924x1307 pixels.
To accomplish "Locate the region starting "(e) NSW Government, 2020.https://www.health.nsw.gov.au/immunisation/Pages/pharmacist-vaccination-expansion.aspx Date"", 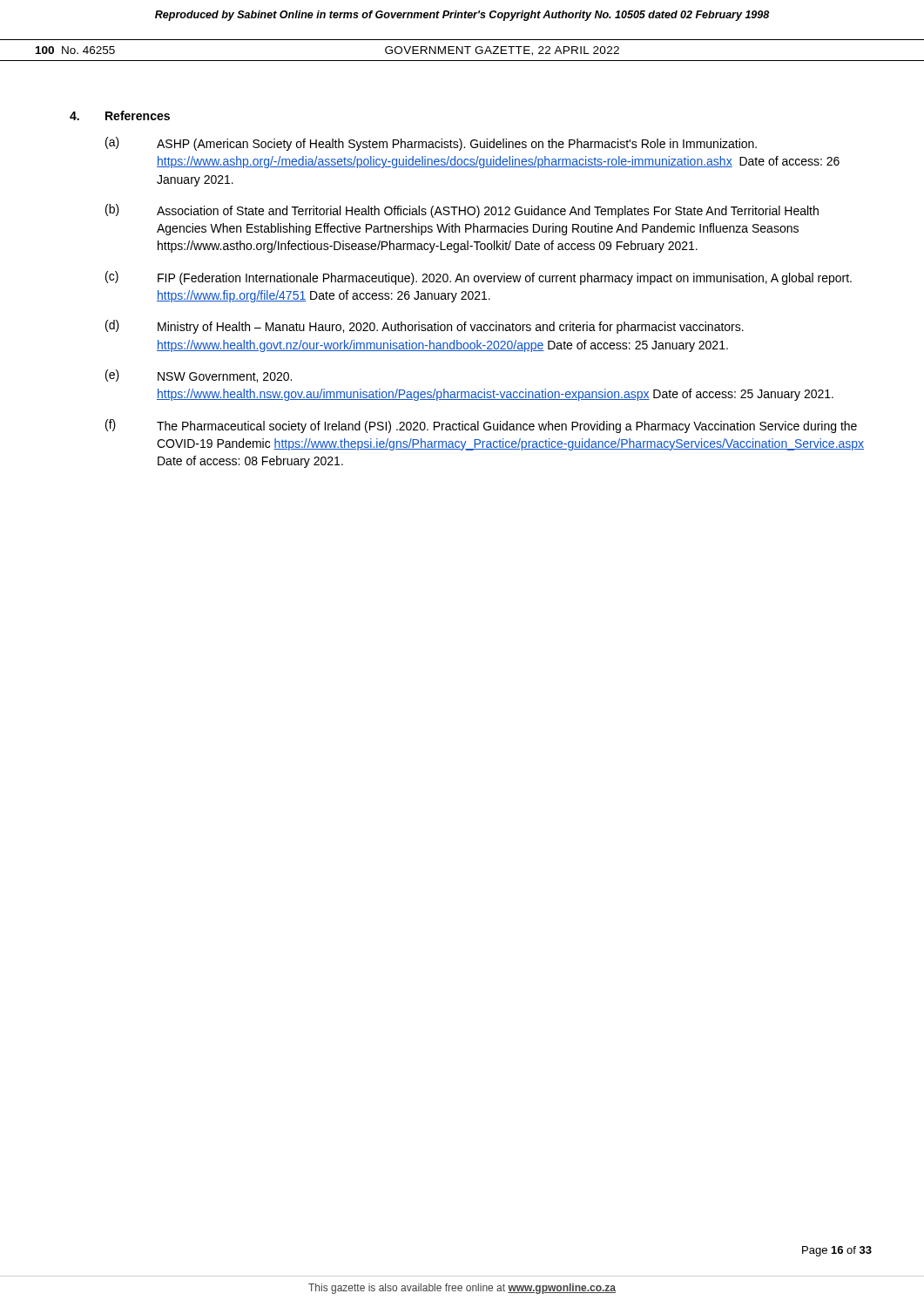I will pyautogui.click(x=488, y=385).
